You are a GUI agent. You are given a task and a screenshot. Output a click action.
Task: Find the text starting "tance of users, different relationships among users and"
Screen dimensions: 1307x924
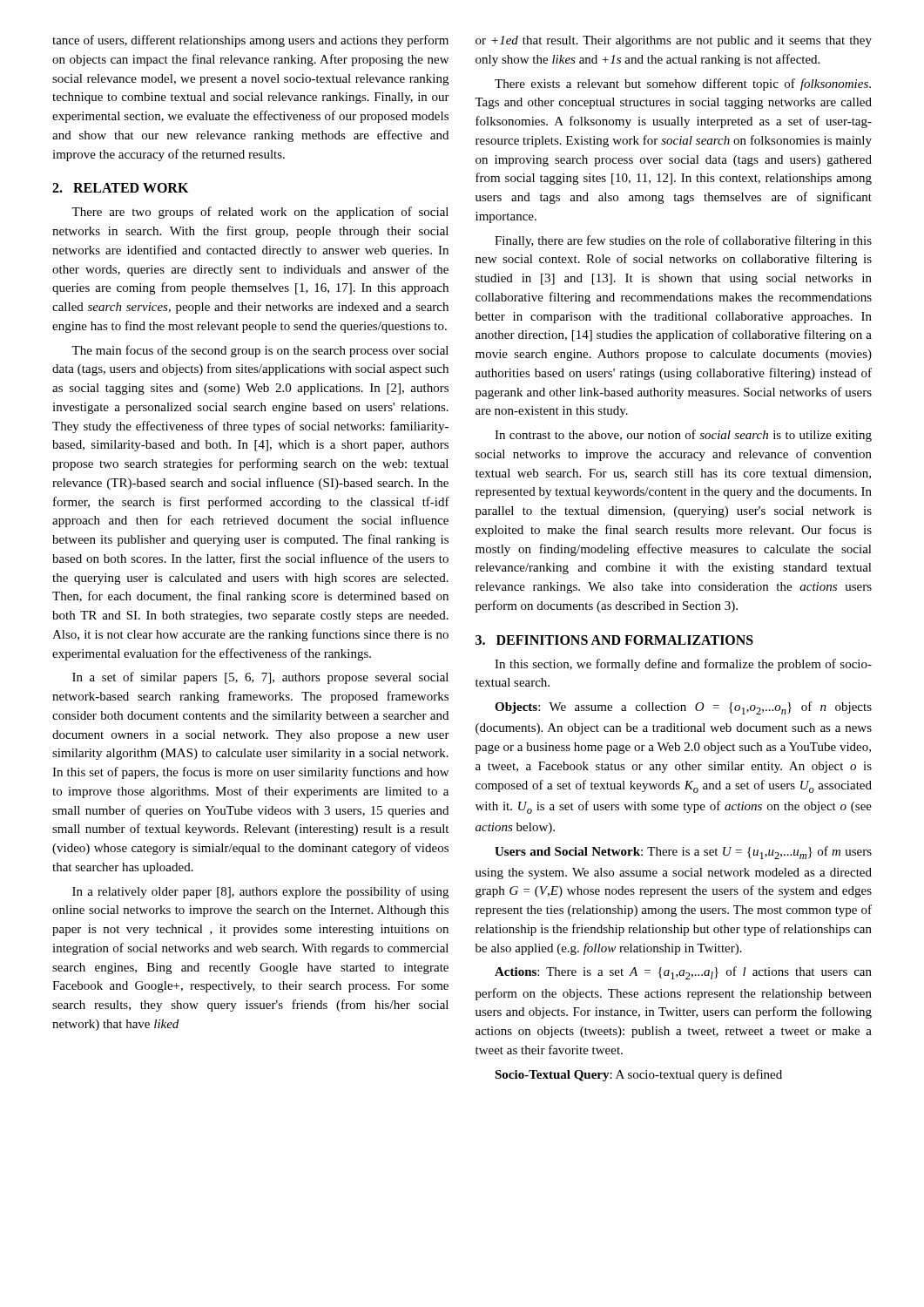click(251, 98)
